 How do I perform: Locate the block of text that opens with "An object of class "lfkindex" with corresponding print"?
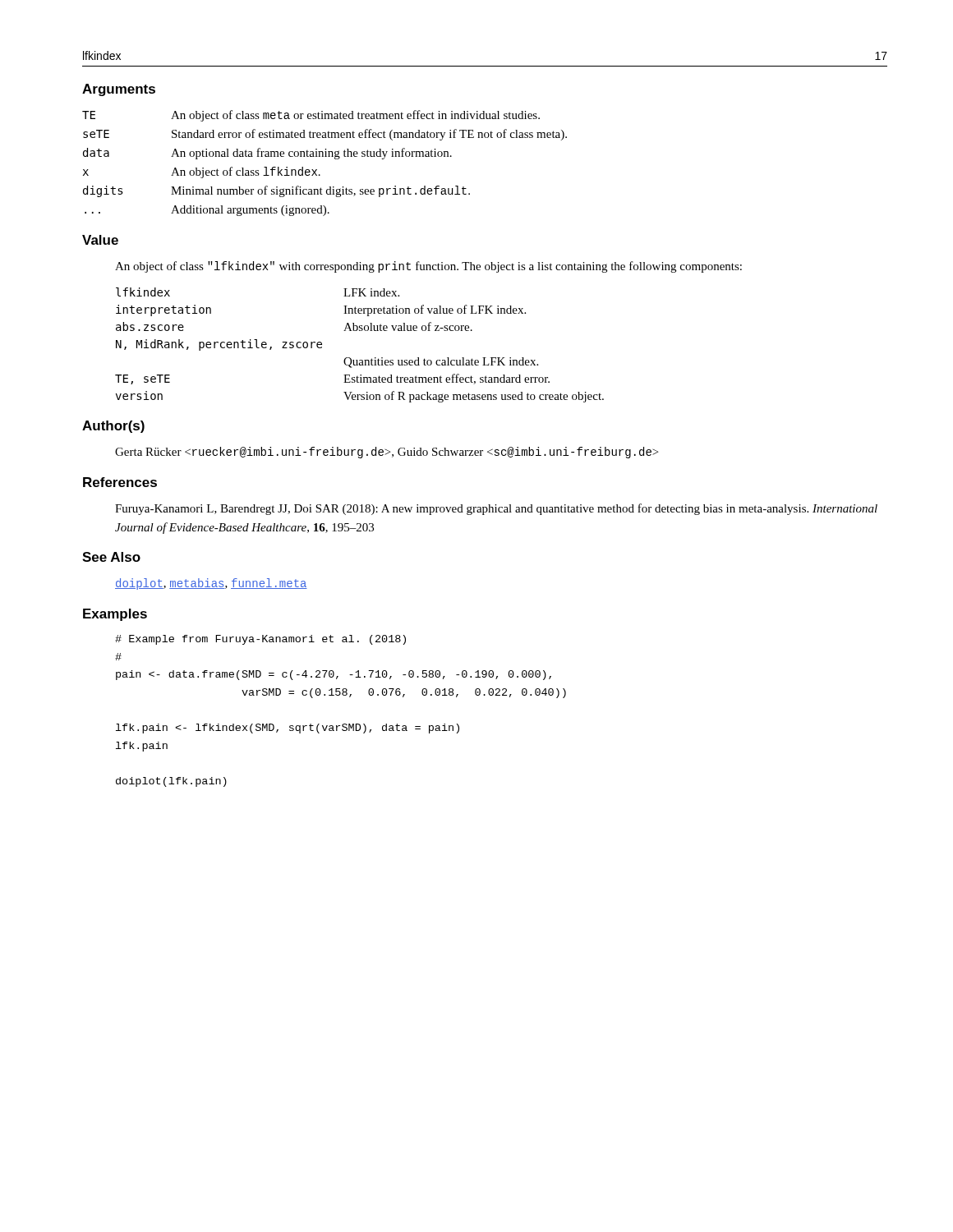(429, 267)
